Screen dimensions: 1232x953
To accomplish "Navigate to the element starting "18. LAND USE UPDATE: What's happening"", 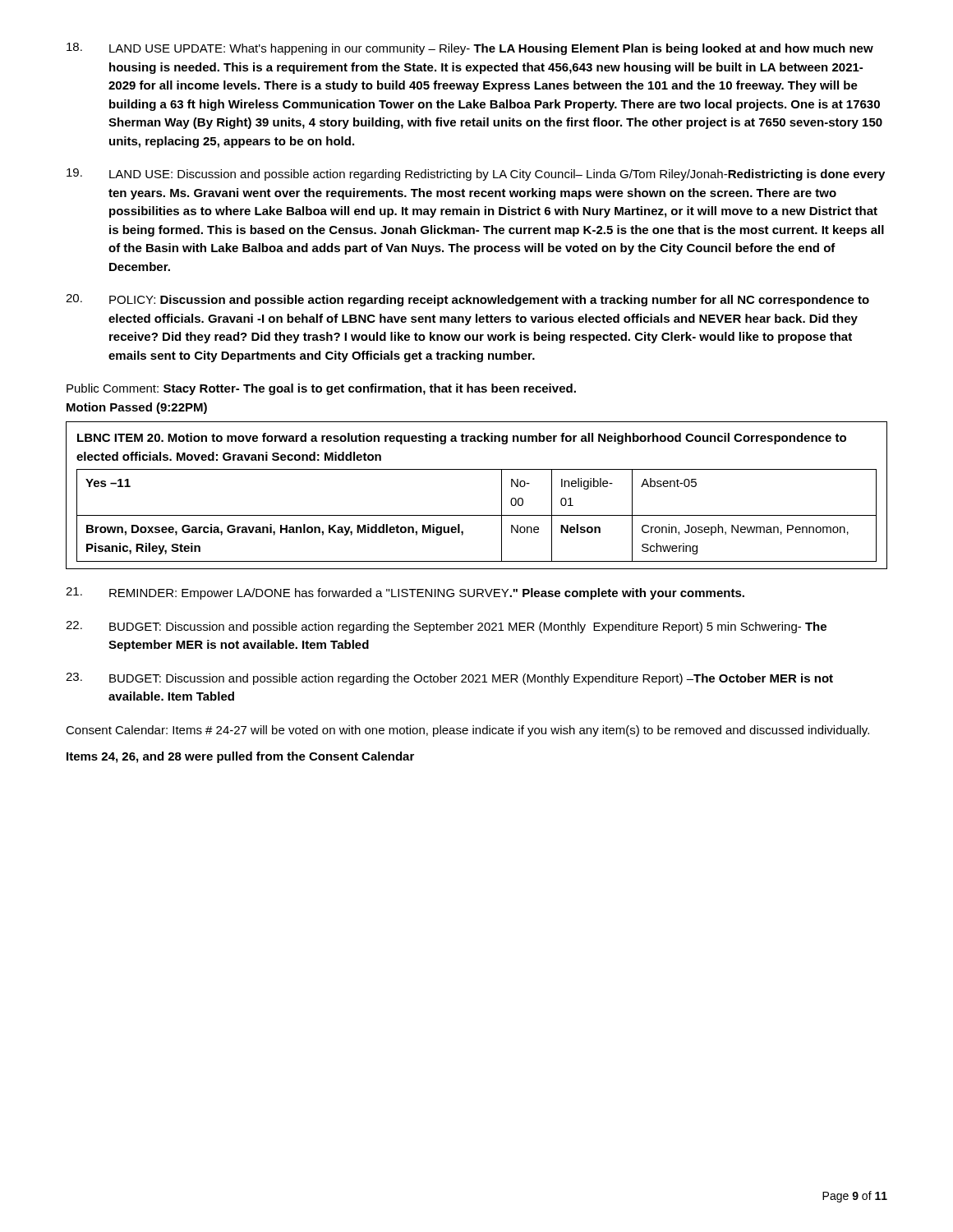I will (x=476, y=95).
